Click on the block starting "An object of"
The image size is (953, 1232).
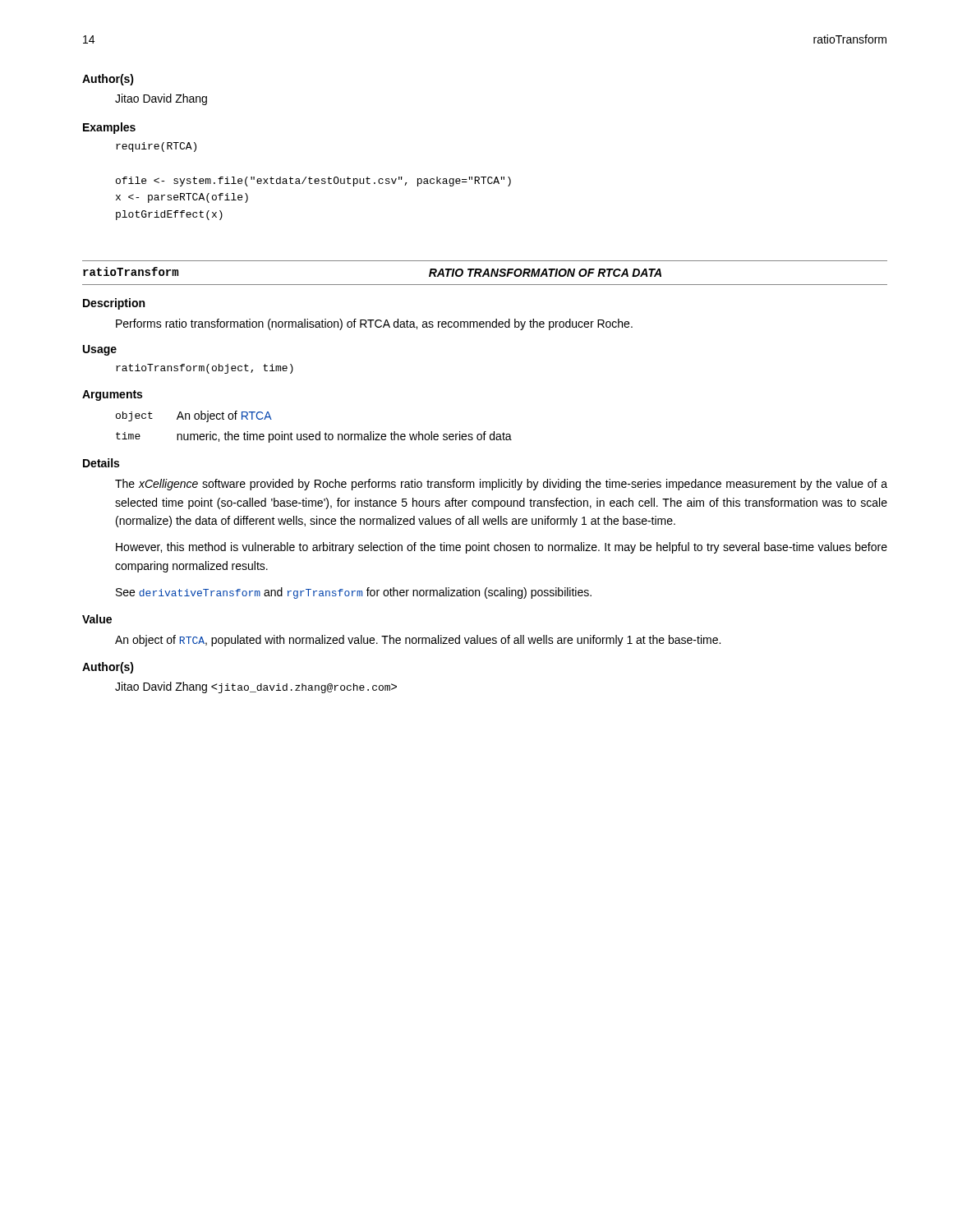(x=418, y=640)
